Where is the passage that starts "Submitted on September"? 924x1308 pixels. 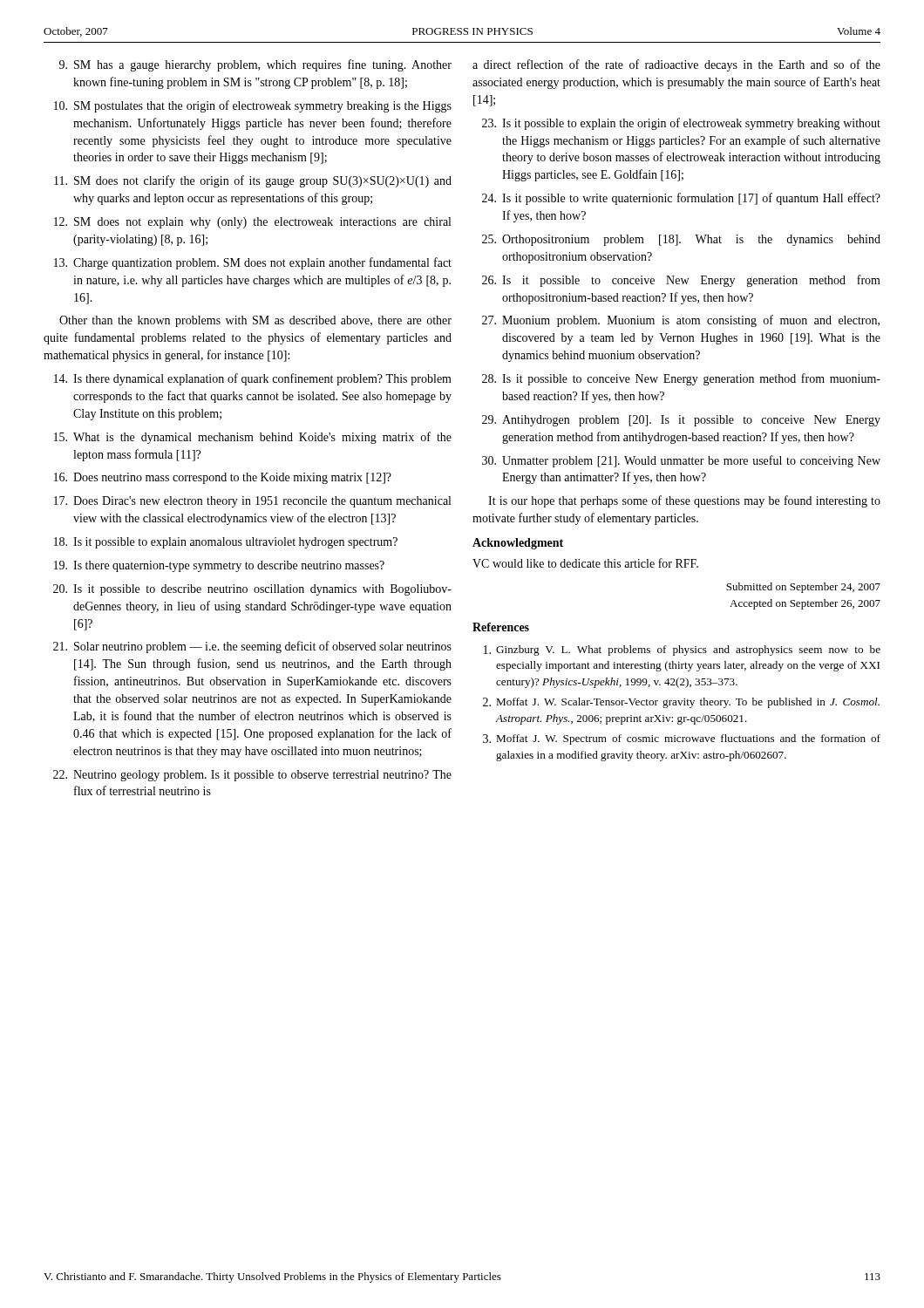[x=803, y=595]
